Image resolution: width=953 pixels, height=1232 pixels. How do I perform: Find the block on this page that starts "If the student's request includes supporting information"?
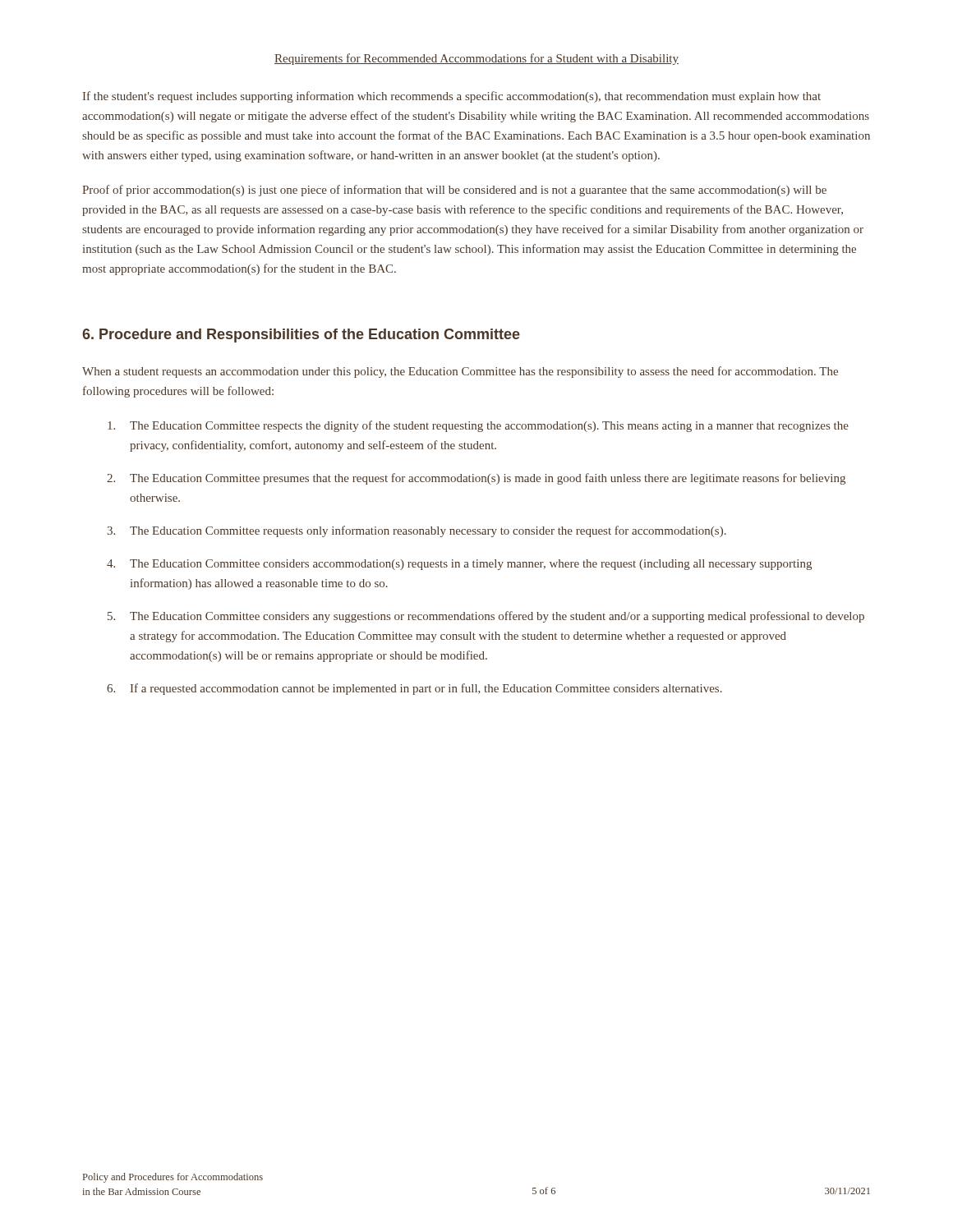(x=476, y=126)
